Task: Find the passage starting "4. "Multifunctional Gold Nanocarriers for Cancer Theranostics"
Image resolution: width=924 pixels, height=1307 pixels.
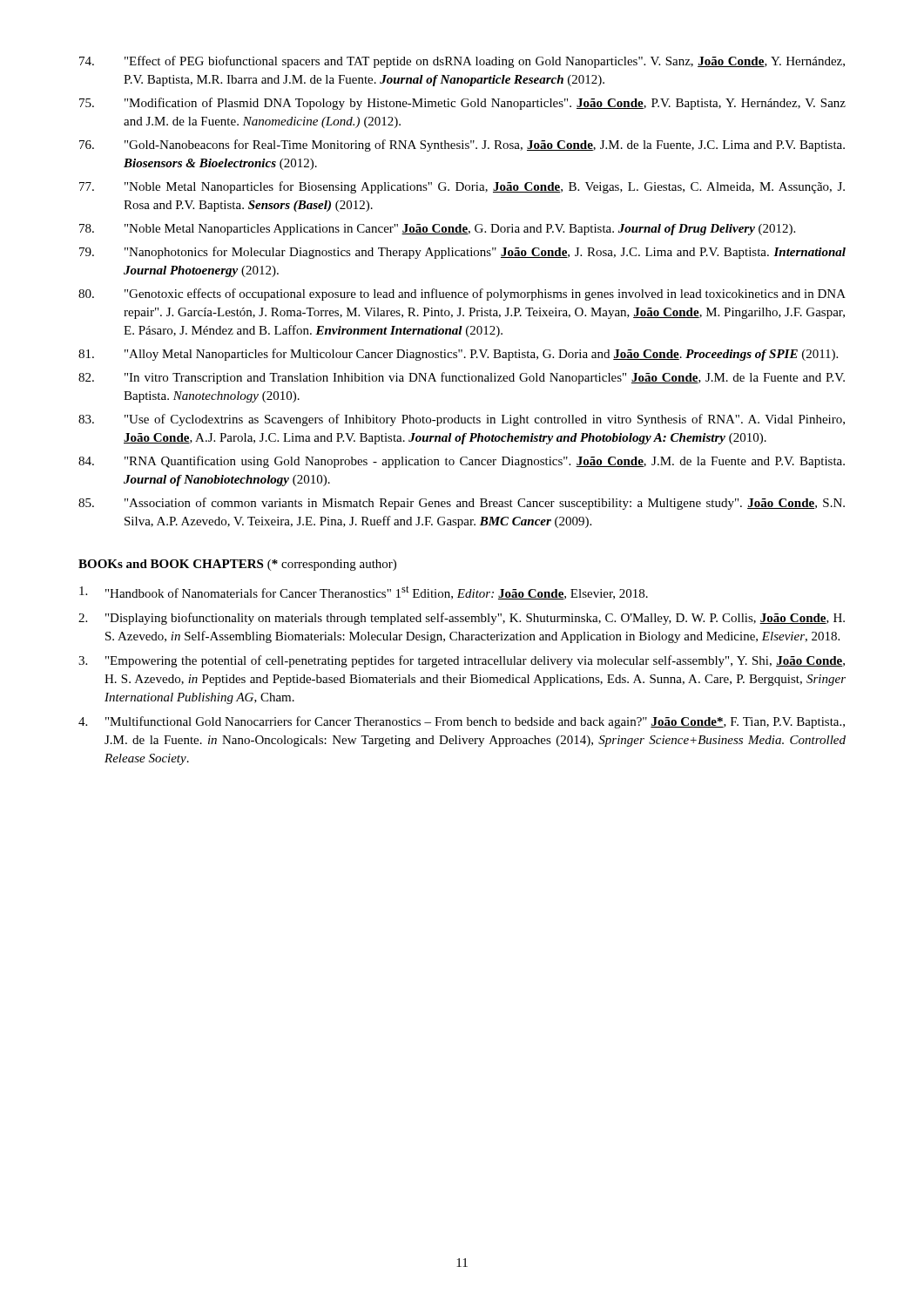Action: [x=462, y=740]
